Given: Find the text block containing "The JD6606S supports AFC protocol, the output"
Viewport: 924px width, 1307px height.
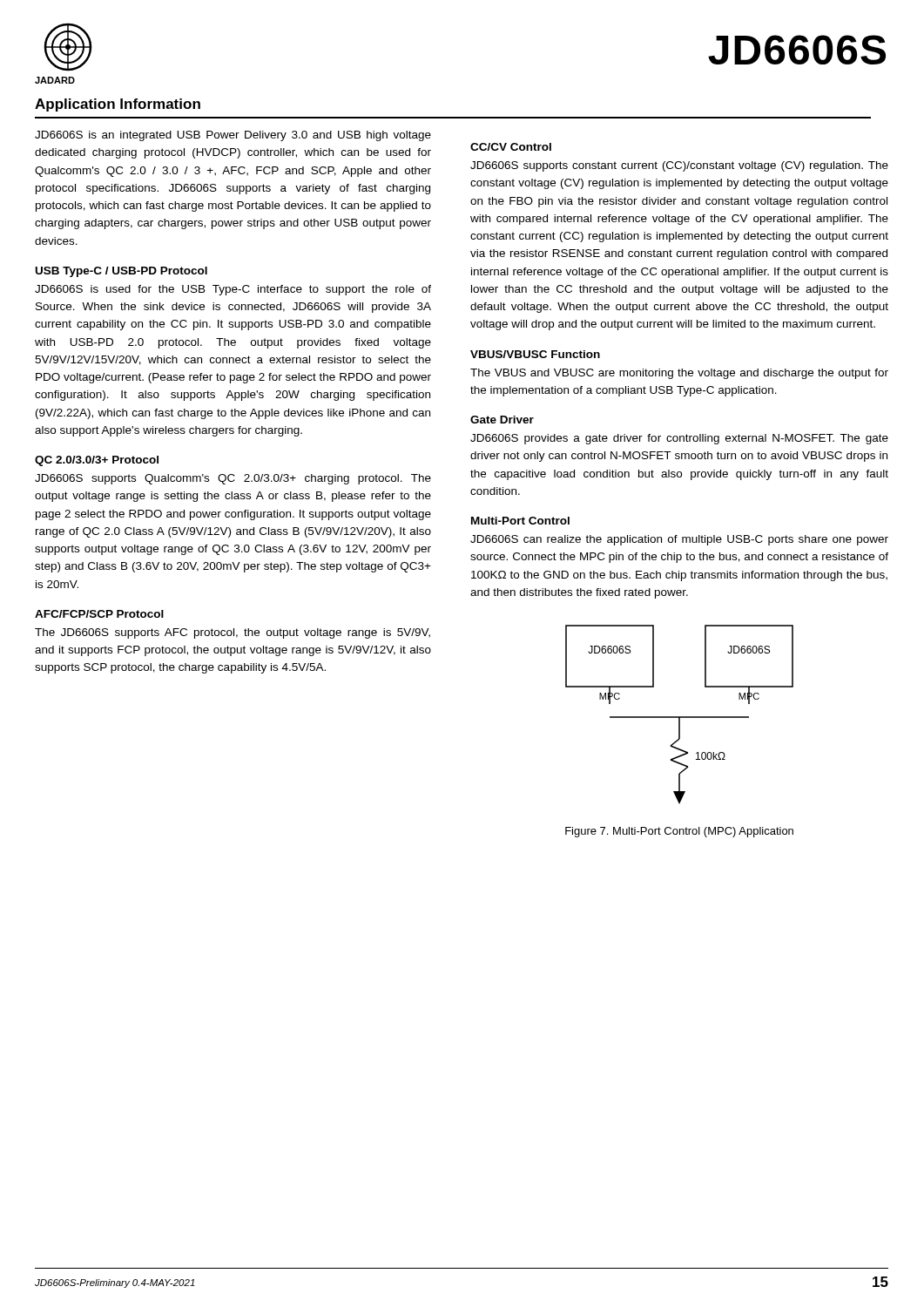Looking at the screenshot, I should coord(233,650).
